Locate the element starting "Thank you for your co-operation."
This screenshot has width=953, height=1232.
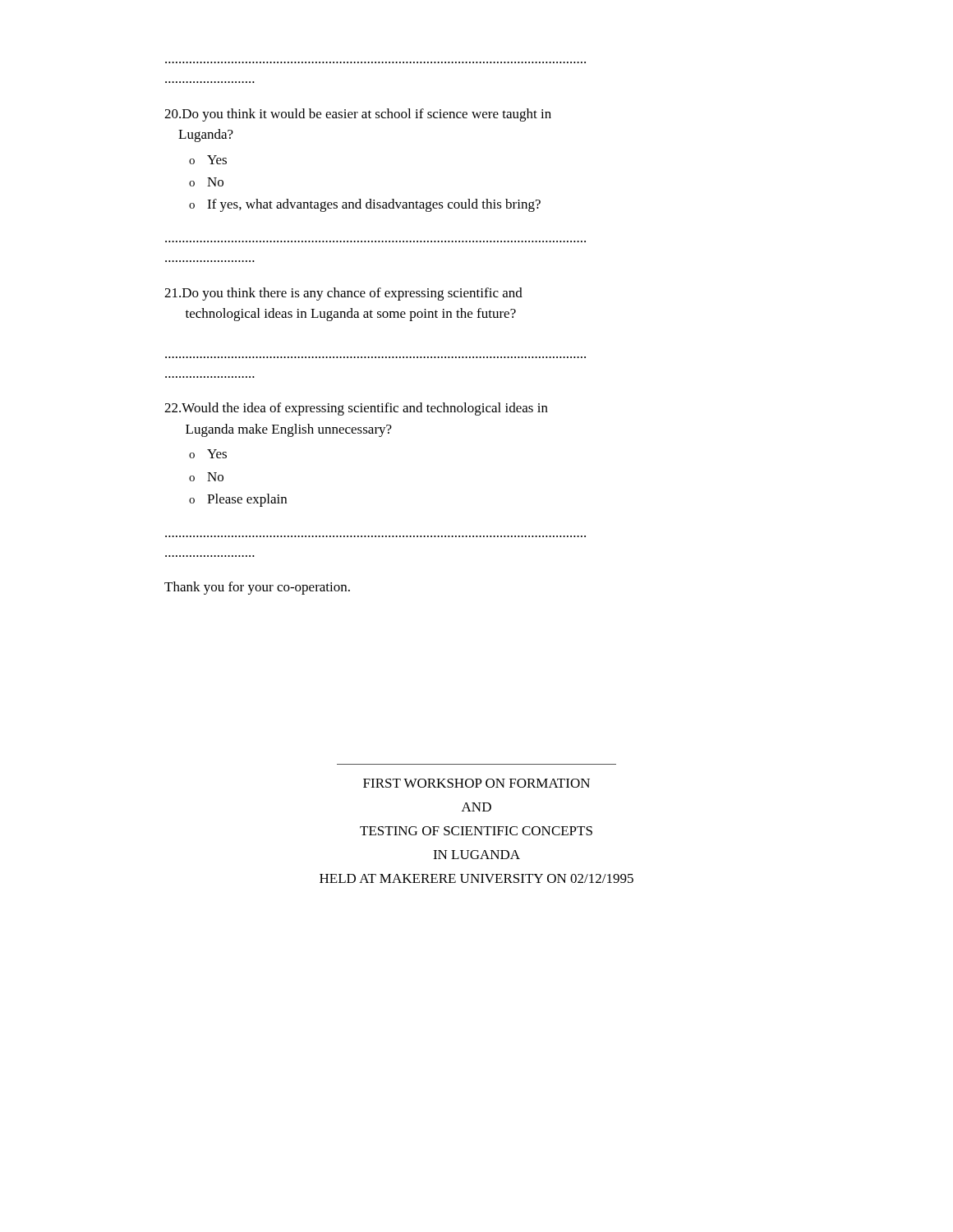click(x=257, y=588)
